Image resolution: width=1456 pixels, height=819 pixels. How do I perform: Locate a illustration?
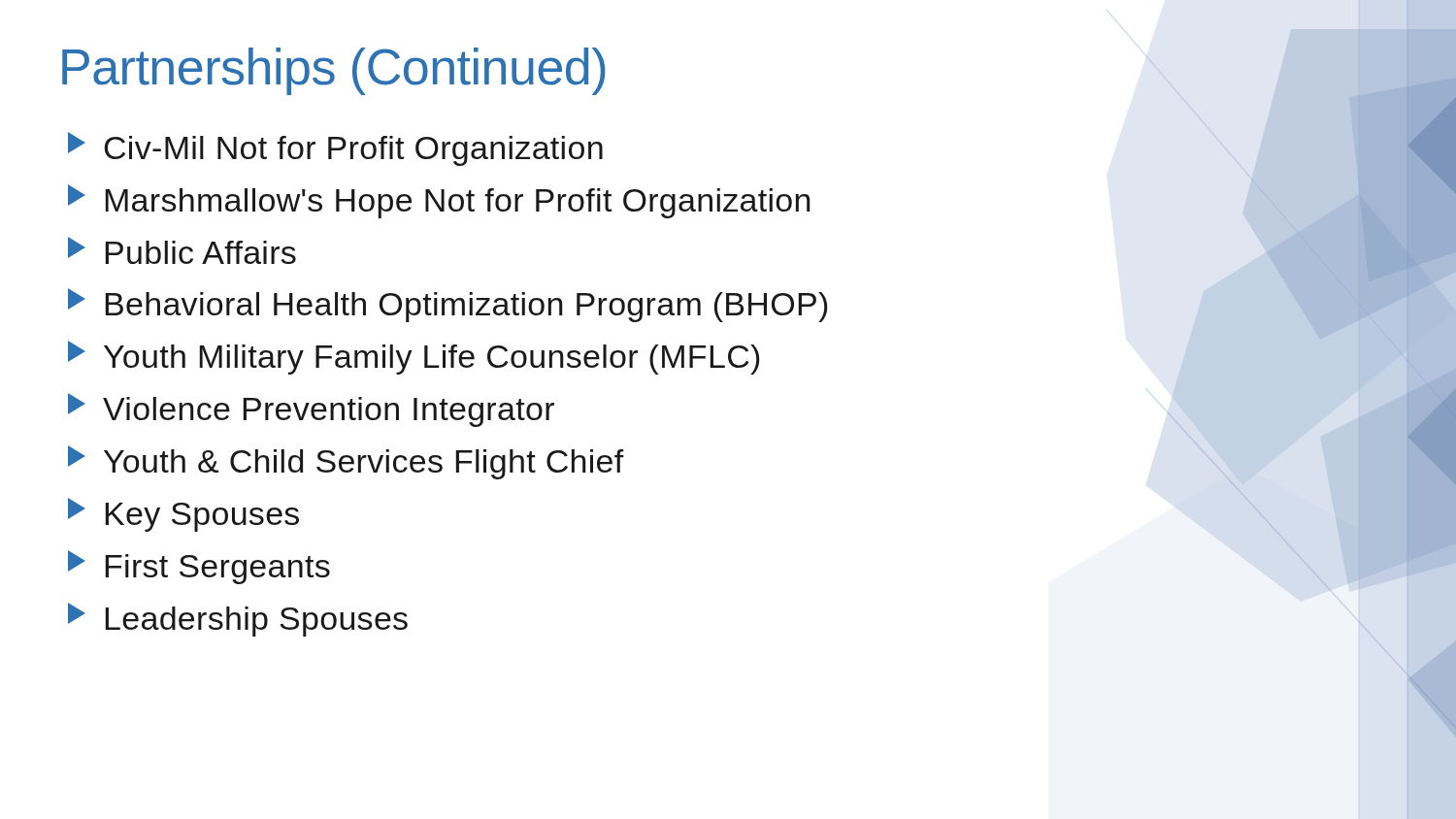coord(1252,410)
